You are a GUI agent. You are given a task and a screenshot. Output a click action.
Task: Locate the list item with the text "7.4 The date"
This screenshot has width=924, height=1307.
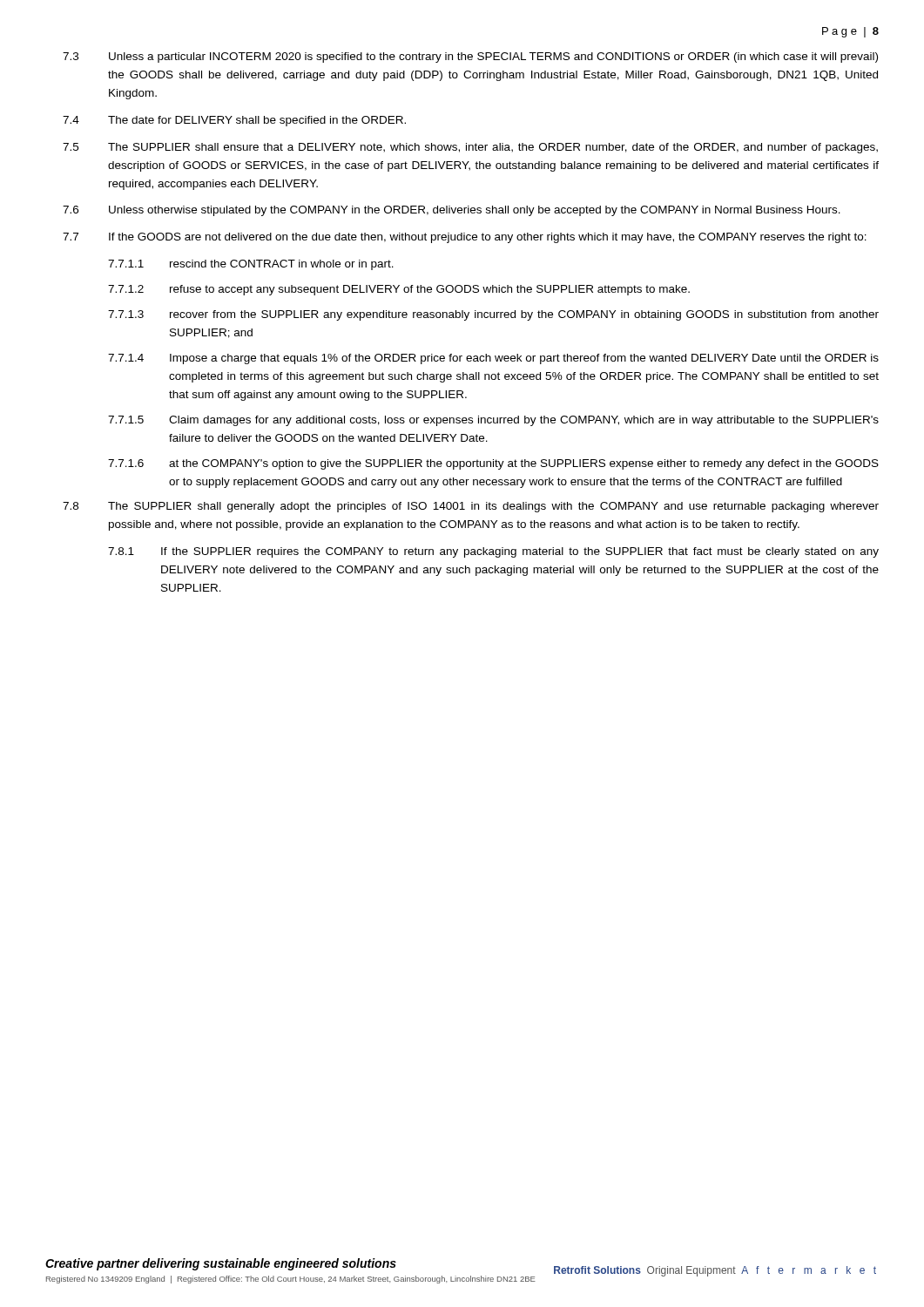coord(234,121)
